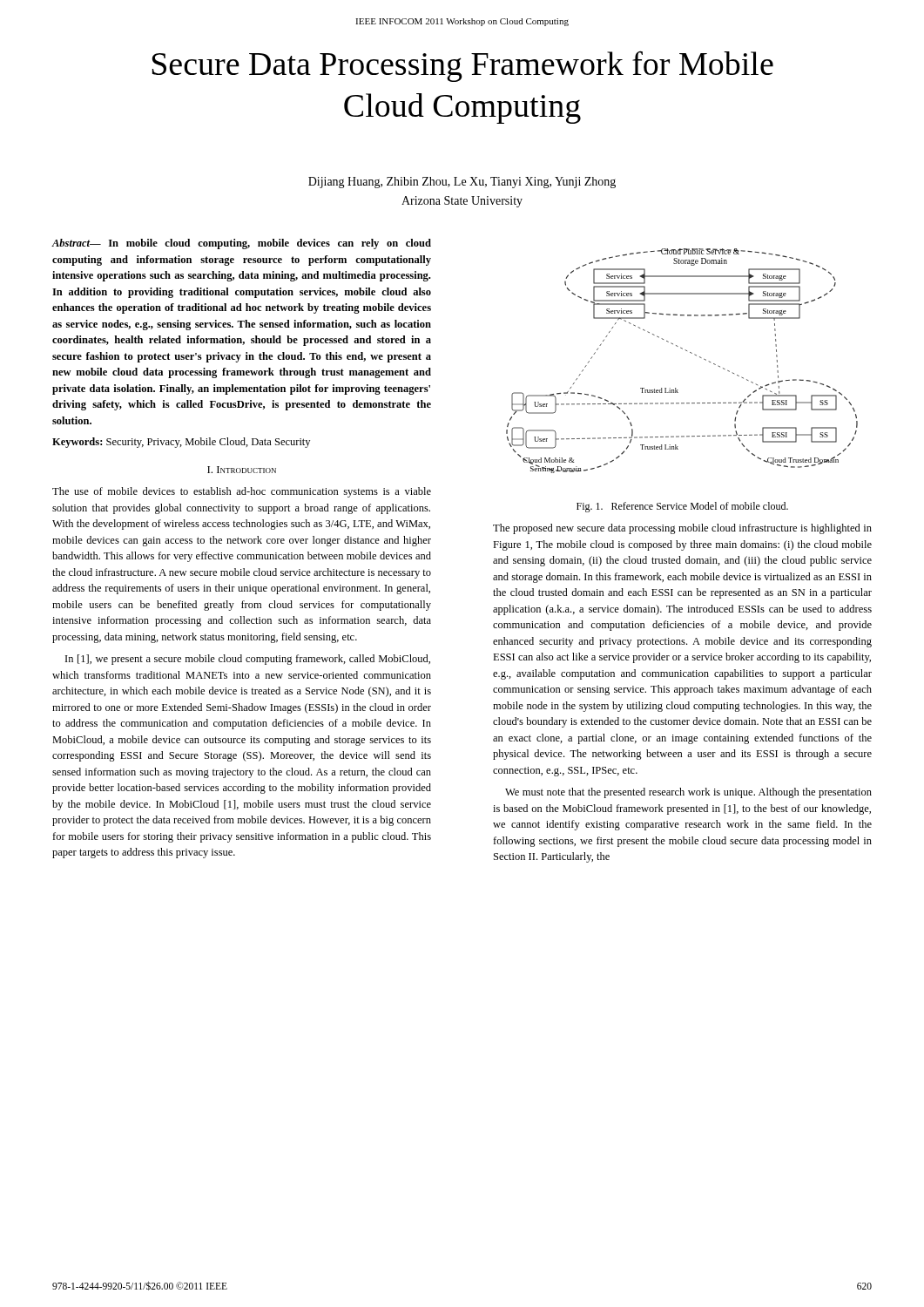Find the element starting "The proposed new secure data processing mobile"
The image size is (924, 1307).
coord(682,693)
